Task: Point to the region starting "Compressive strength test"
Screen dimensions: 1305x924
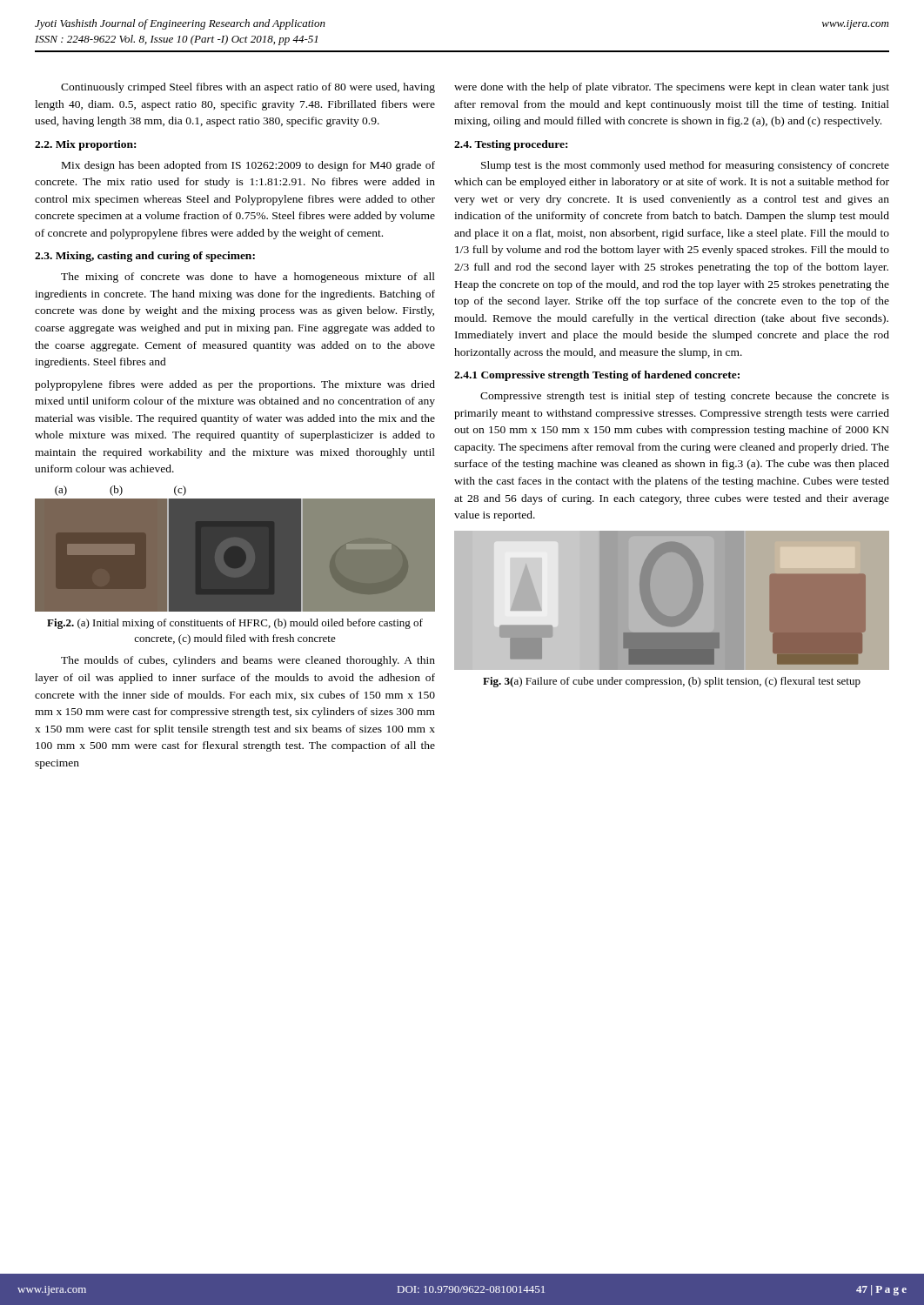Action: pyautogui.click(x=672, y=455)
